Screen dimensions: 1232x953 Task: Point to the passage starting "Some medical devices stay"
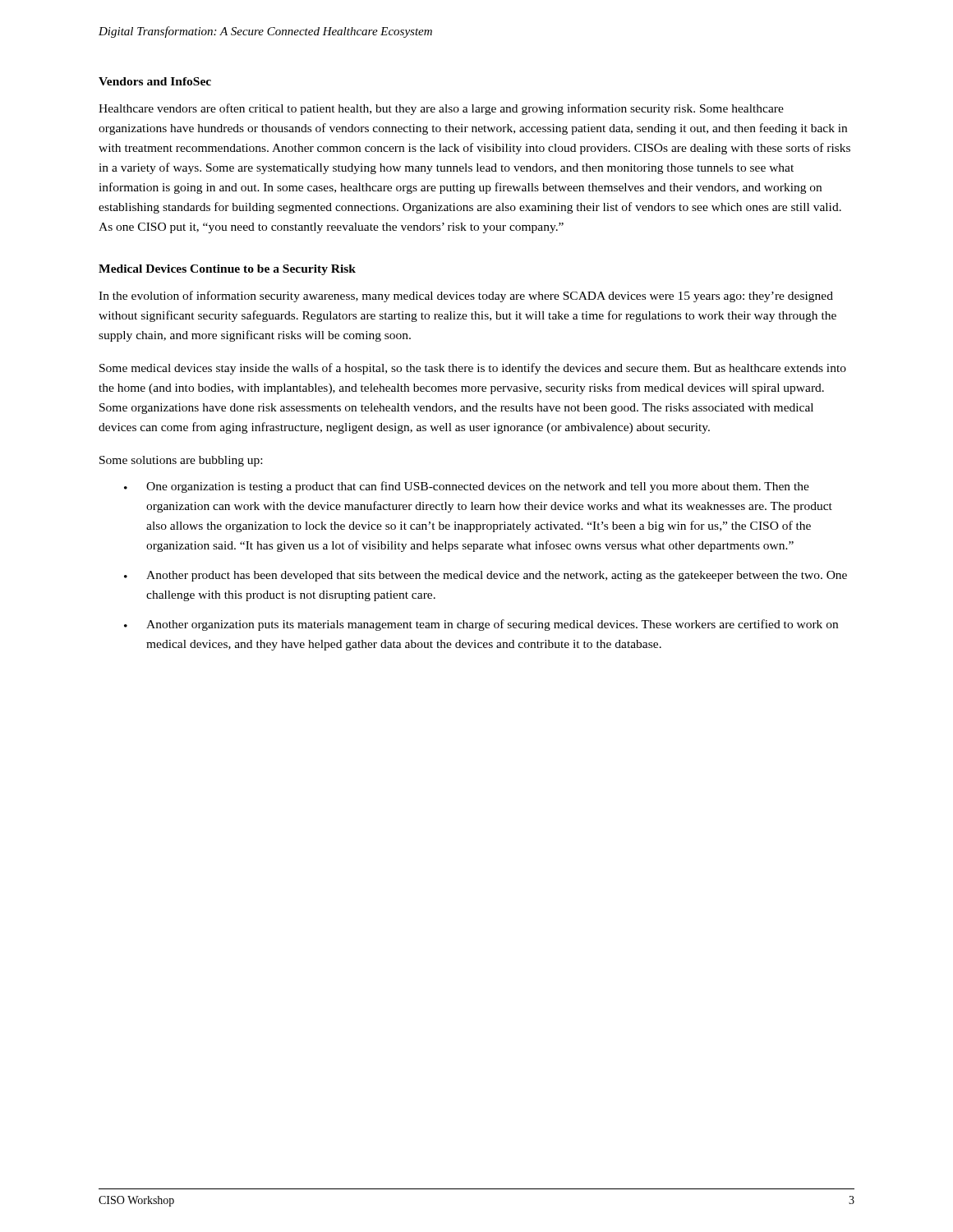pos(472,397)
